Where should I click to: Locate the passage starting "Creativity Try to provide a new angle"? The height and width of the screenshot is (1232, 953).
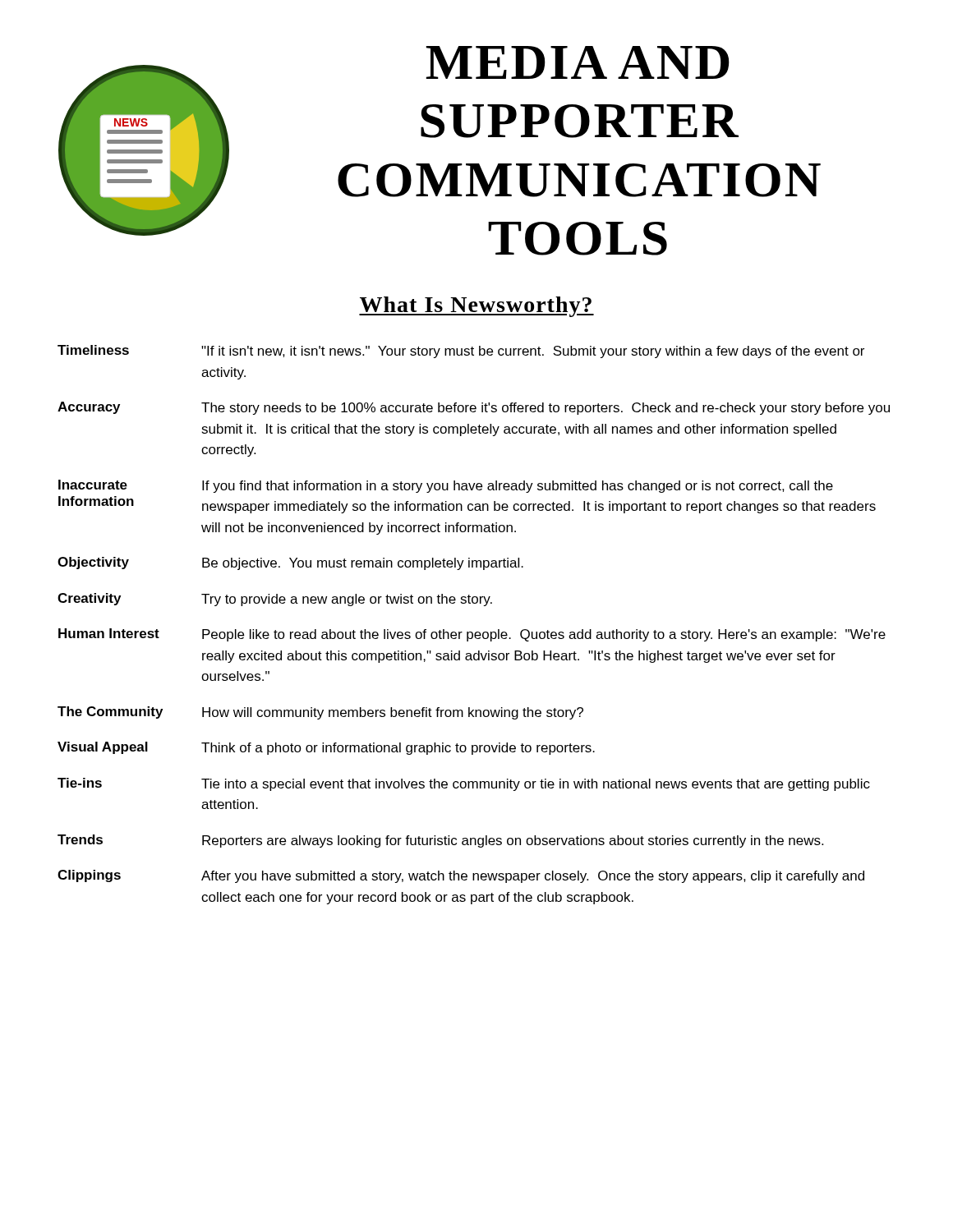(x=476, y=599)
